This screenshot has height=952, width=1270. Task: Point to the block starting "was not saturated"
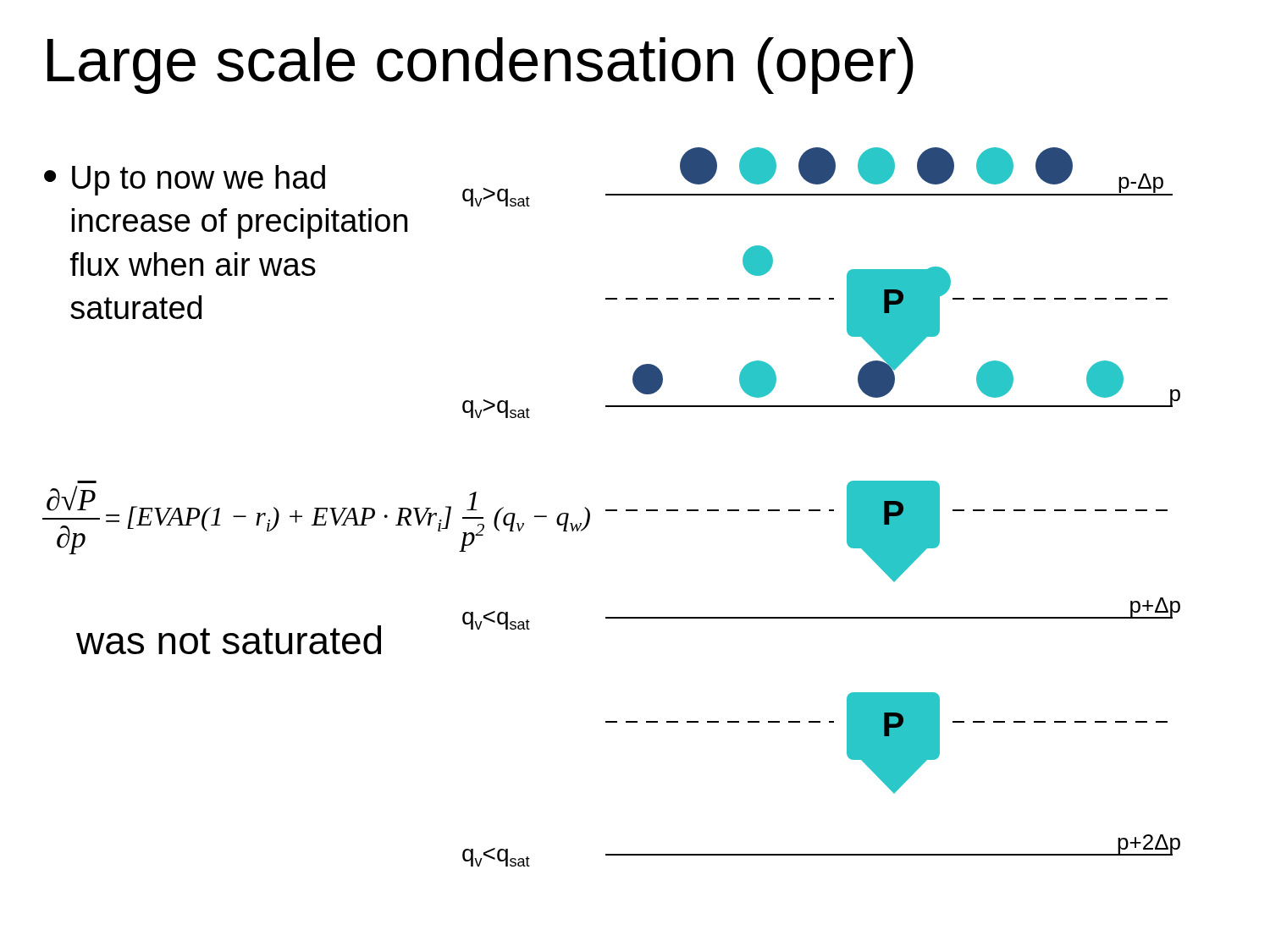tap(230, 641)
